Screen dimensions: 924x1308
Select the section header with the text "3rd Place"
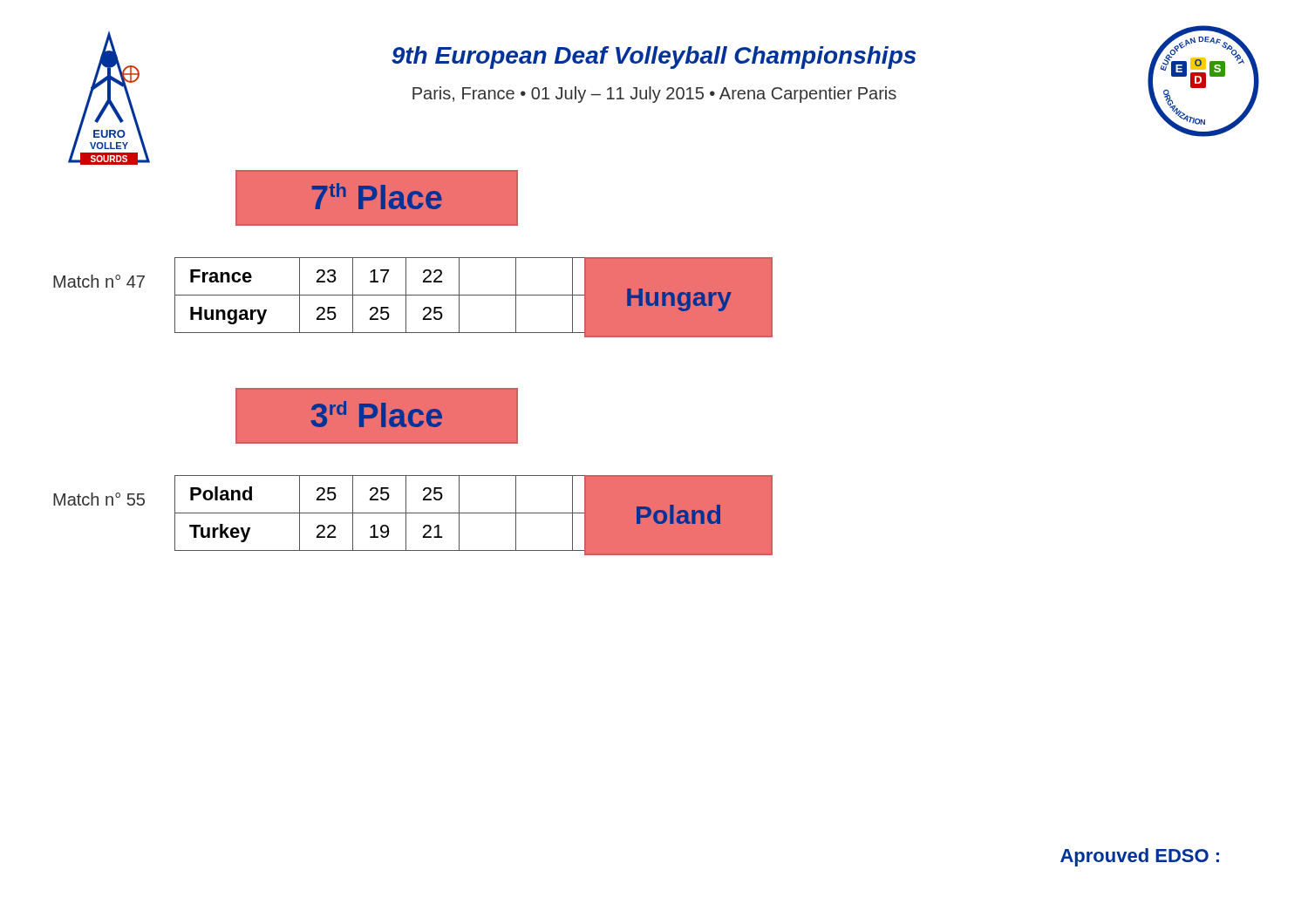tap(377, 416)
